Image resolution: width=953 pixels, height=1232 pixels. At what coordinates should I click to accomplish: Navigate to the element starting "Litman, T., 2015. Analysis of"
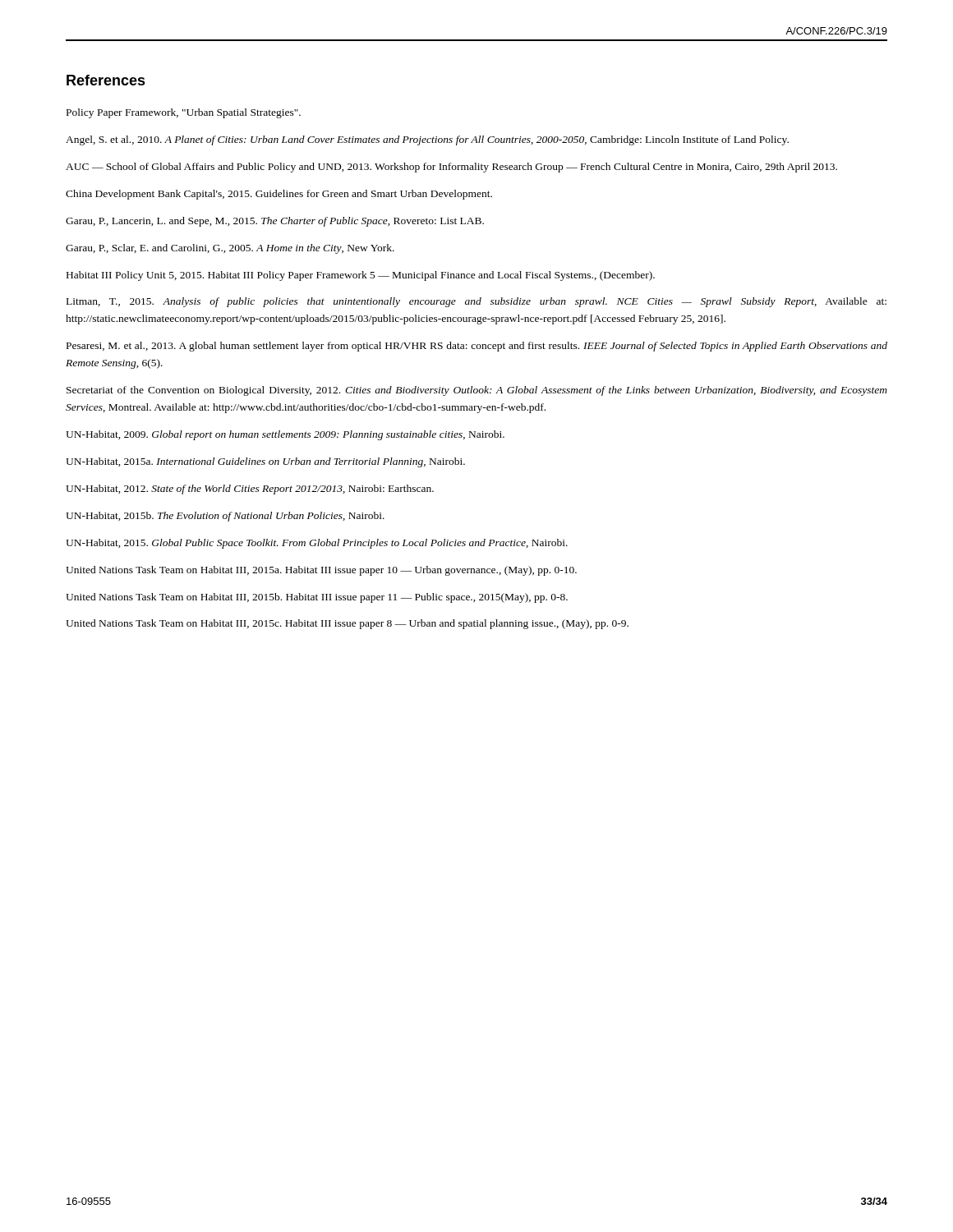click(x=476, y=310)
